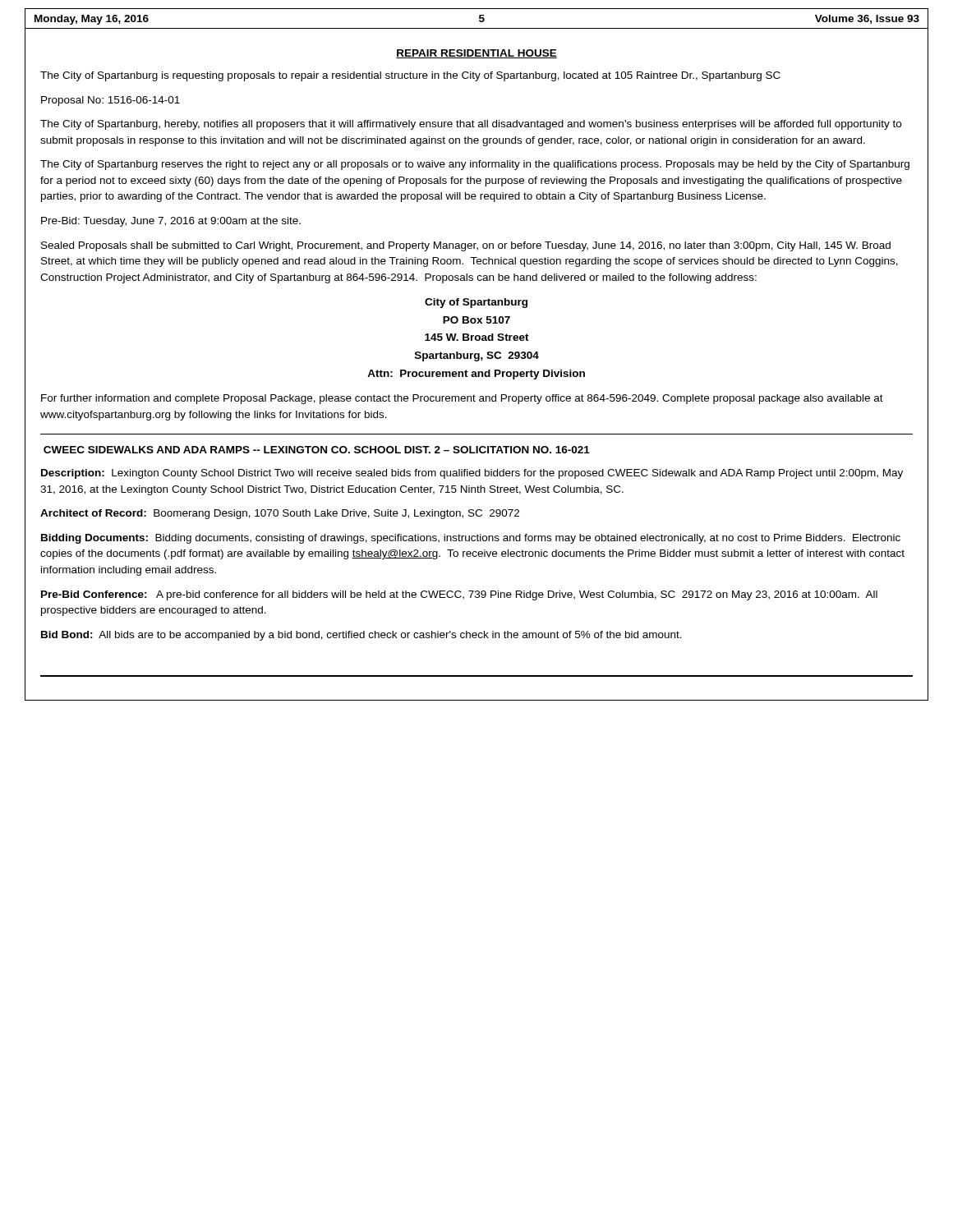
Task: Select the element starting "Proposal No: 1516-06-14-01"
Action: (110, 99)
